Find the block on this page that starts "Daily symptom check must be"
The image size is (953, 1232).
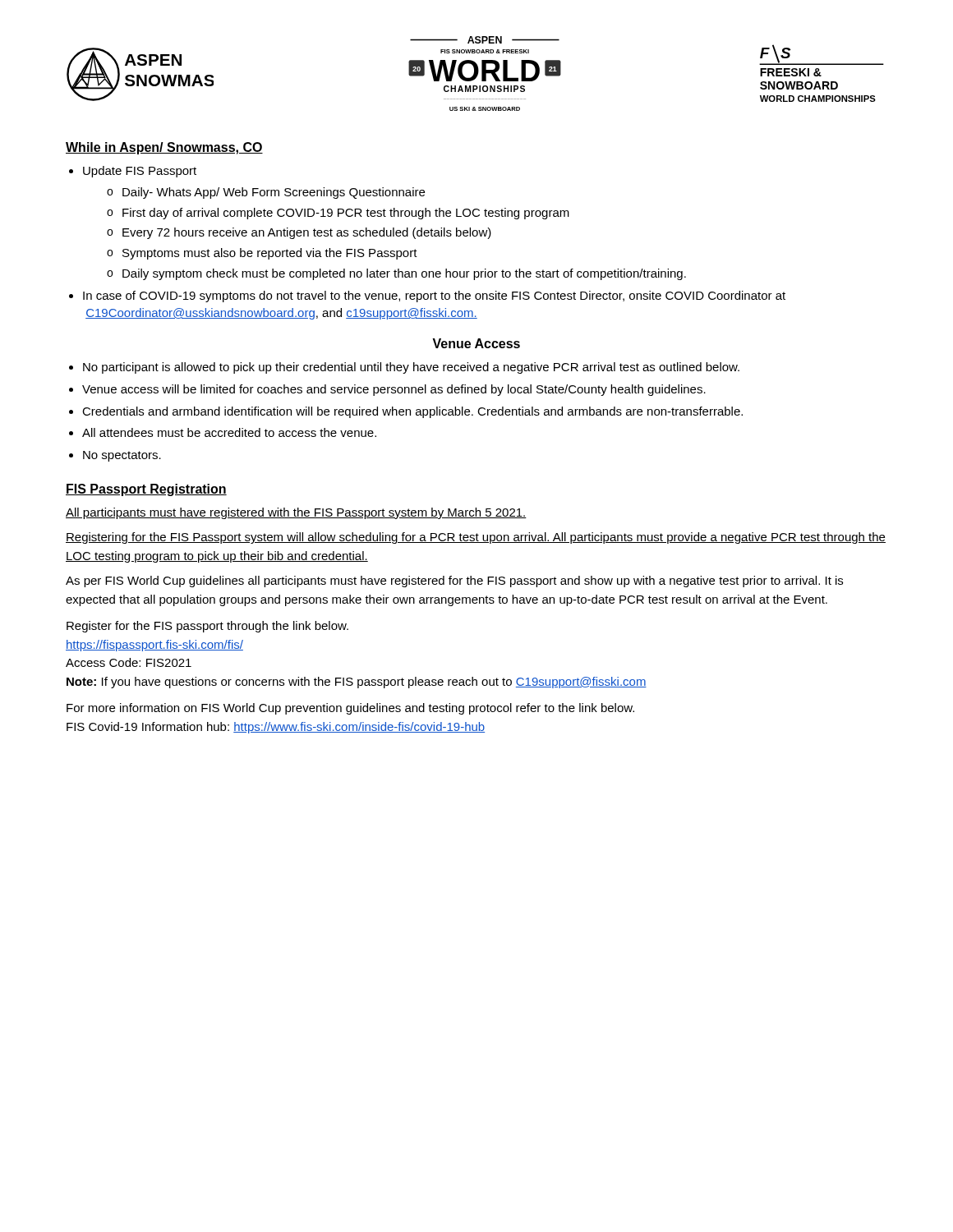pos(404,273)
